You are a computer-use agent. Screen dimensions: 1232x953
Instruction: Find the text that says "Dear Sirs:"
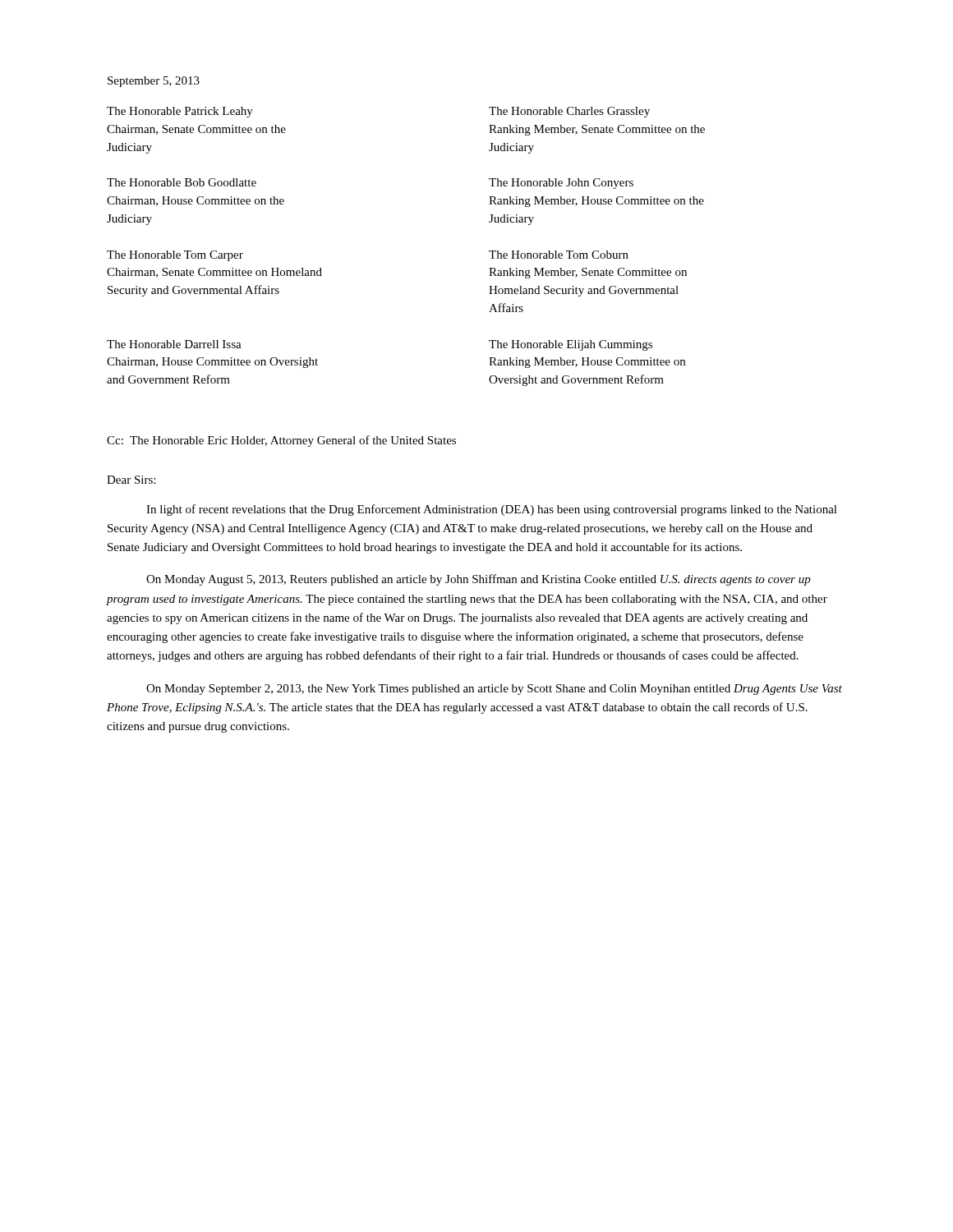pos(132,479)
